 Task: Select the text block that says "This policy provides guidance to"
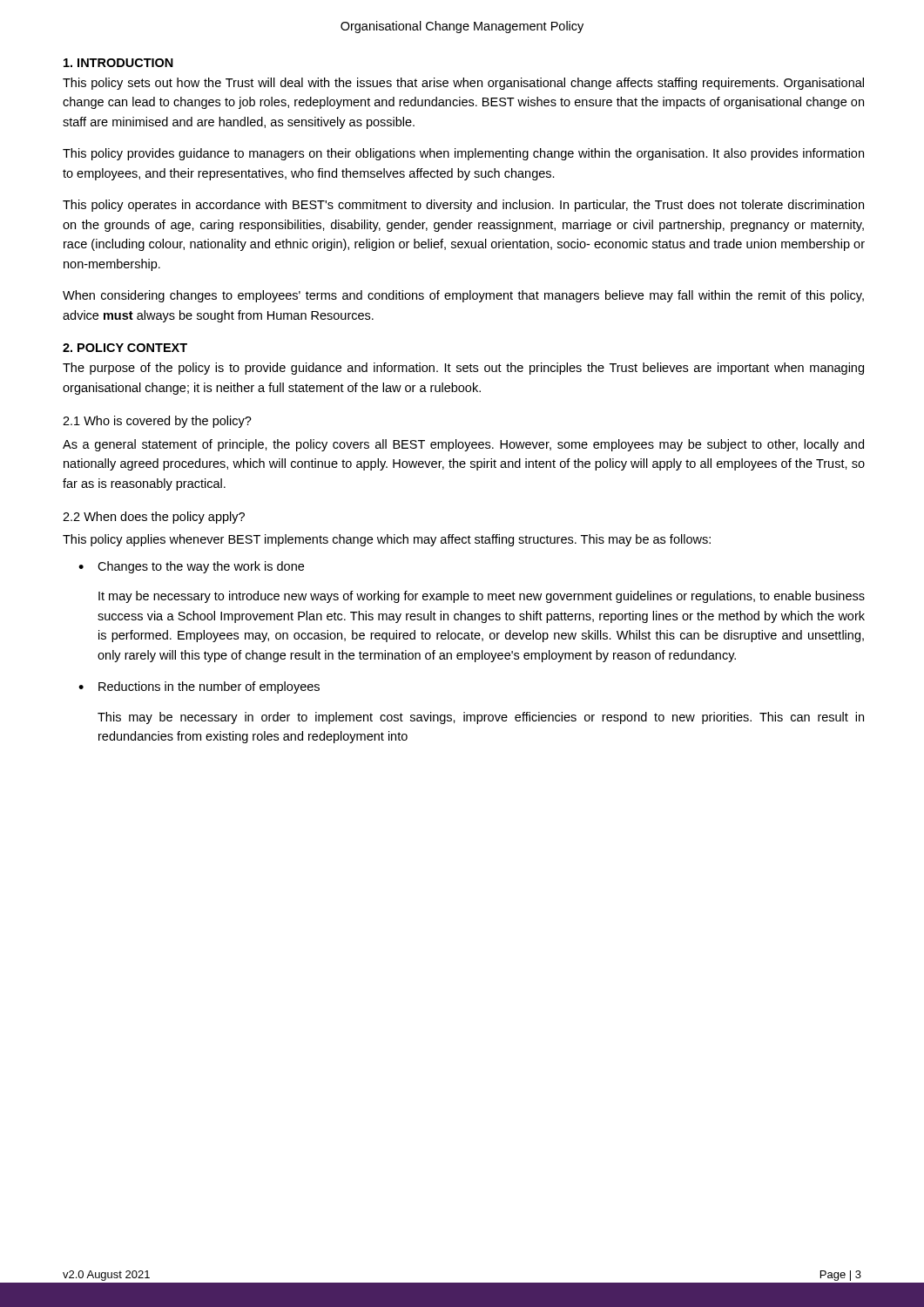(x=464, y=164)
